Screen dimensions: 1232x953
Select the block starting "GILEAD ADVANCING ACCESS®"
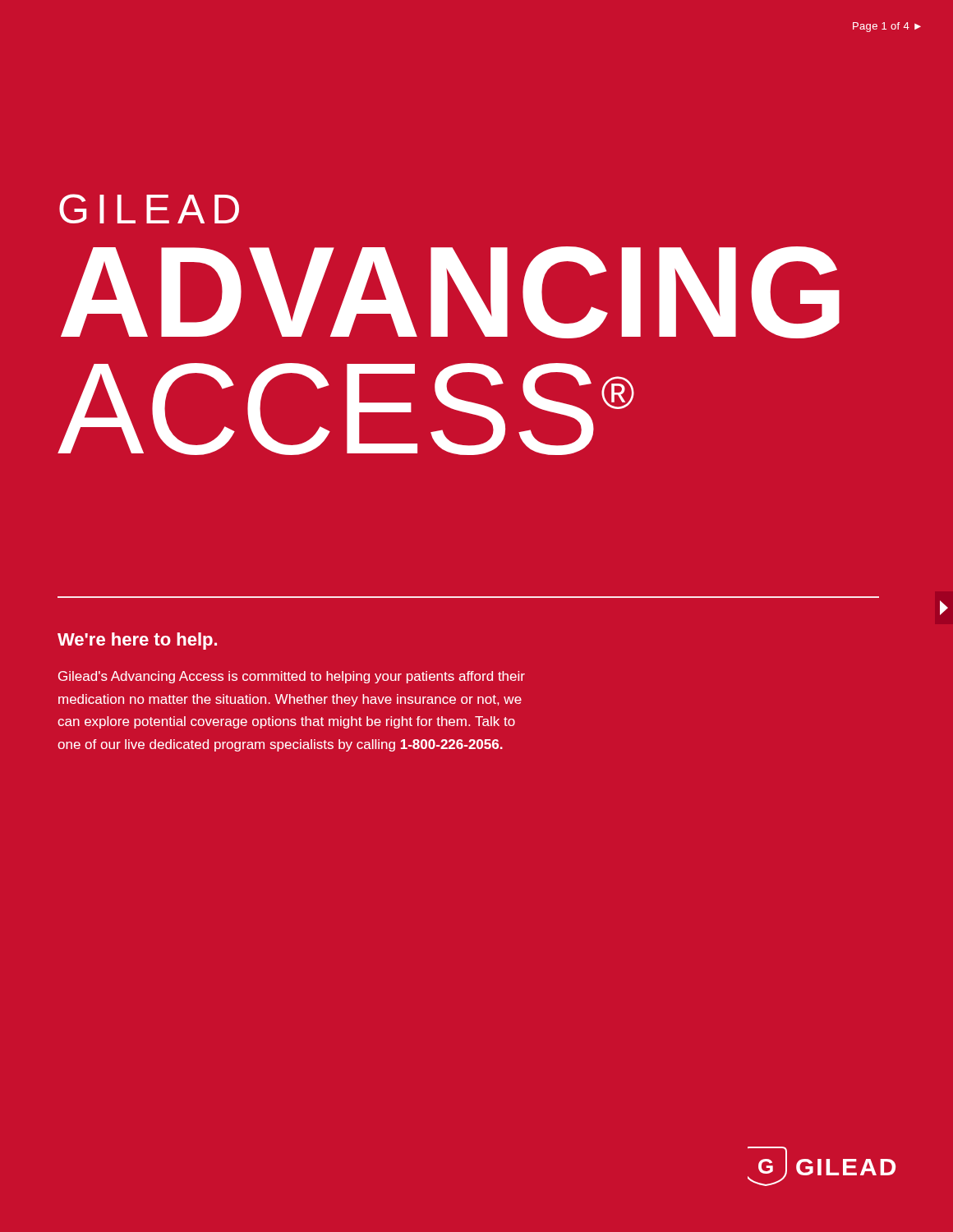tap(476, 328)
